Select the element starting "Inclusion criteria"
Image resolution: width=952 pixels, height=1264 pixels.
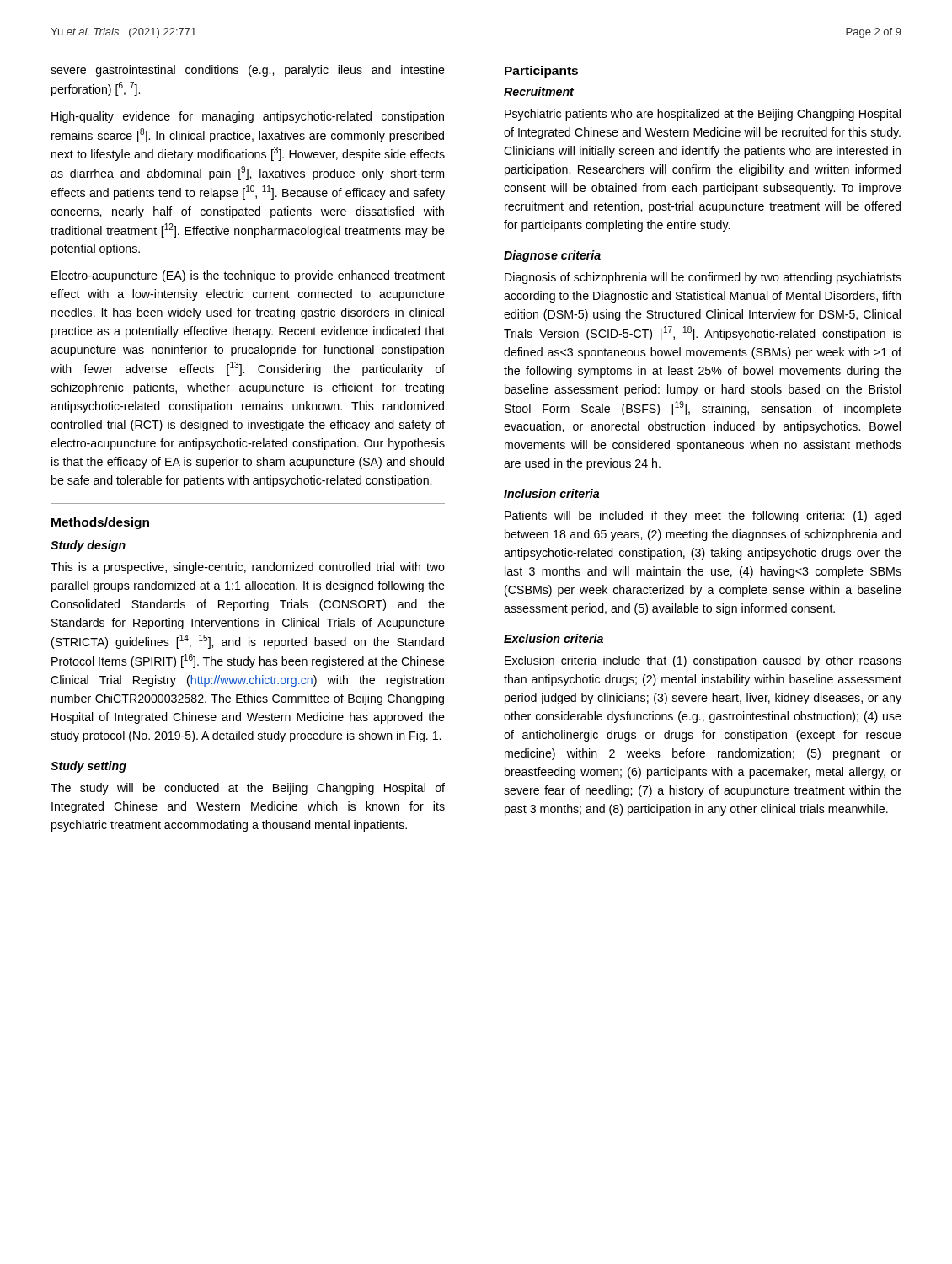(x=552, y=494)
